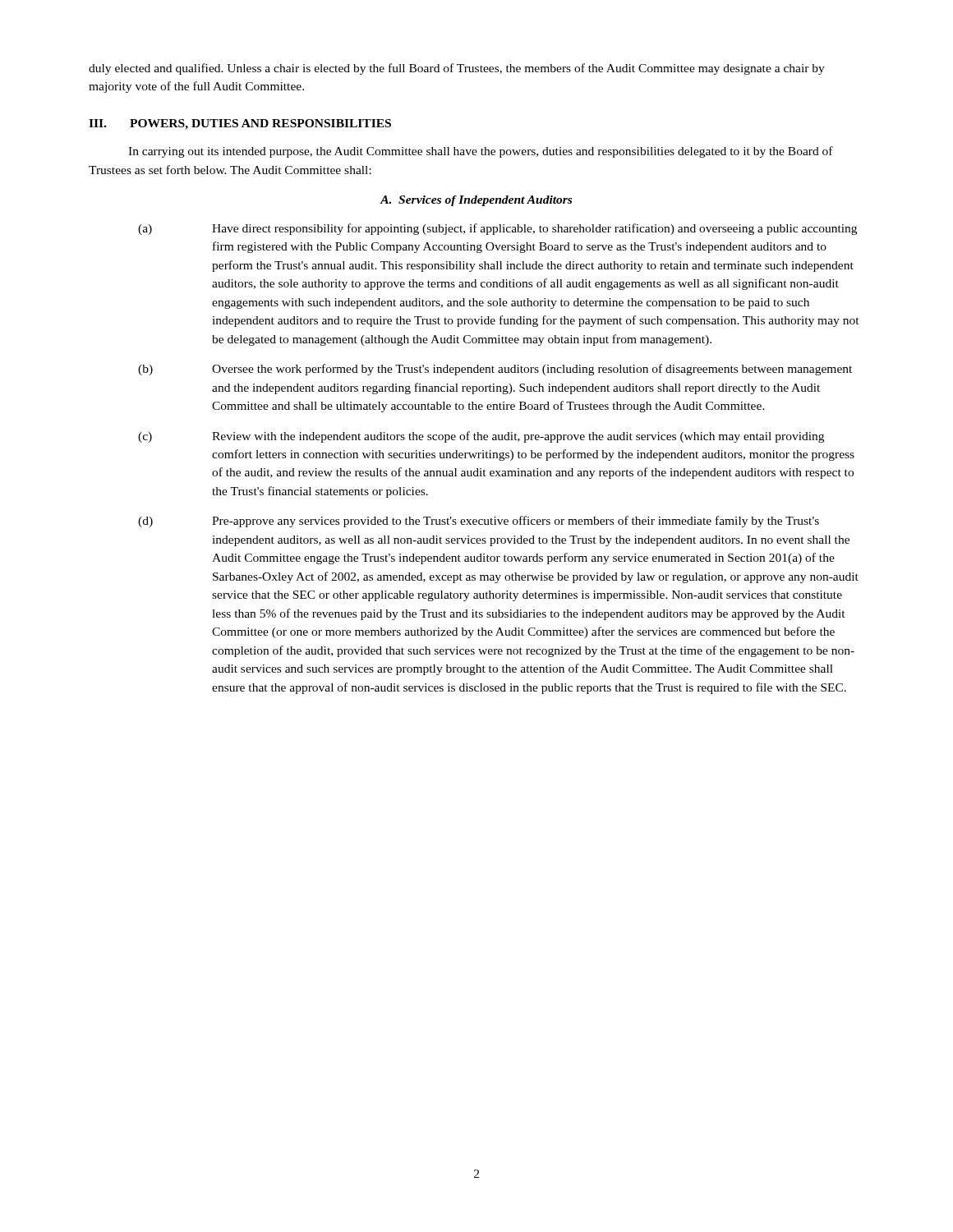Point to the block beginning "(d) Pre-approve any services provided"
This screenshot has height=1232, width=953.
[476, 604]
